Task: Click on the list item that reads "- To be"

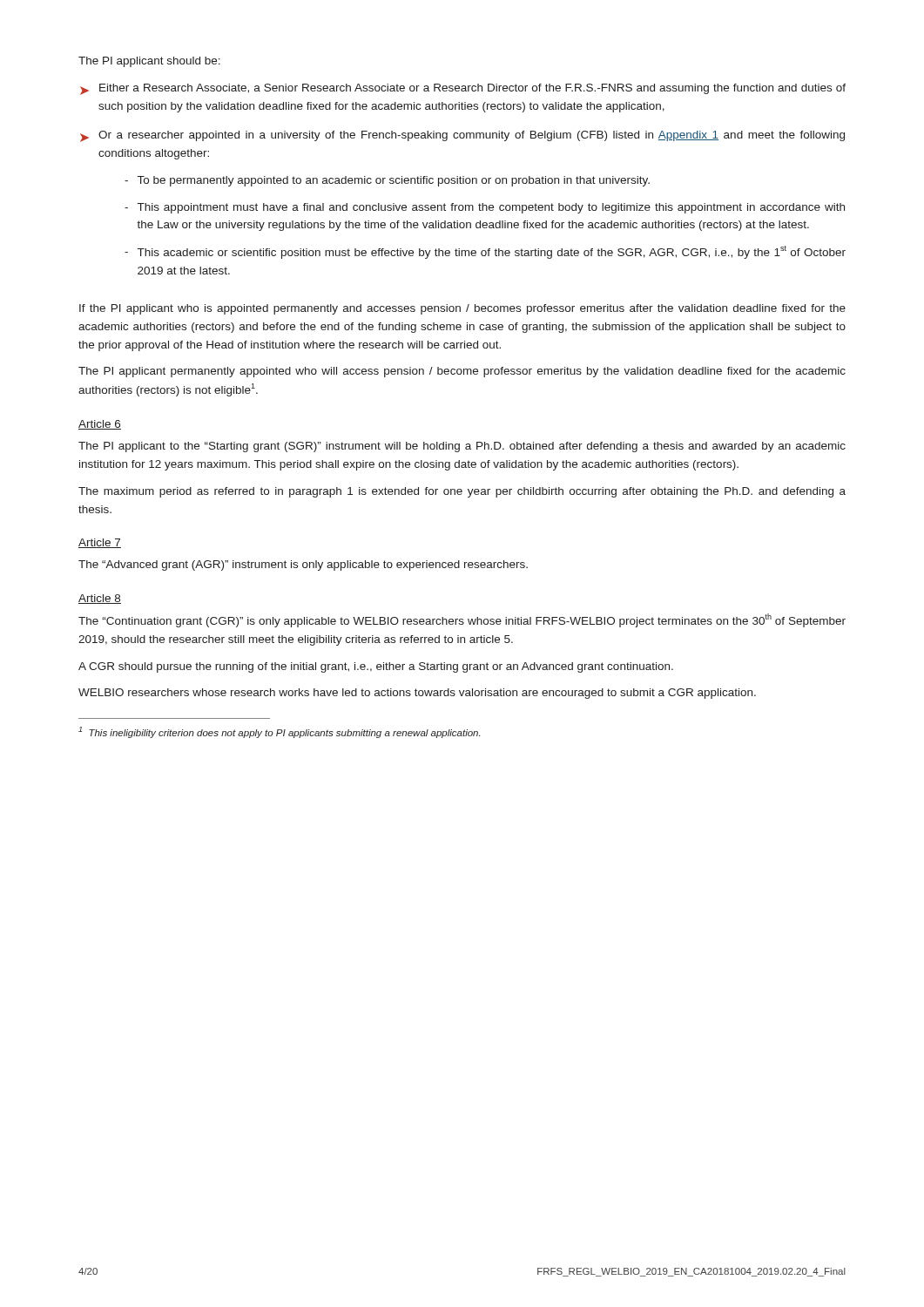Action: pyautogui.click(x=485, y=180)
